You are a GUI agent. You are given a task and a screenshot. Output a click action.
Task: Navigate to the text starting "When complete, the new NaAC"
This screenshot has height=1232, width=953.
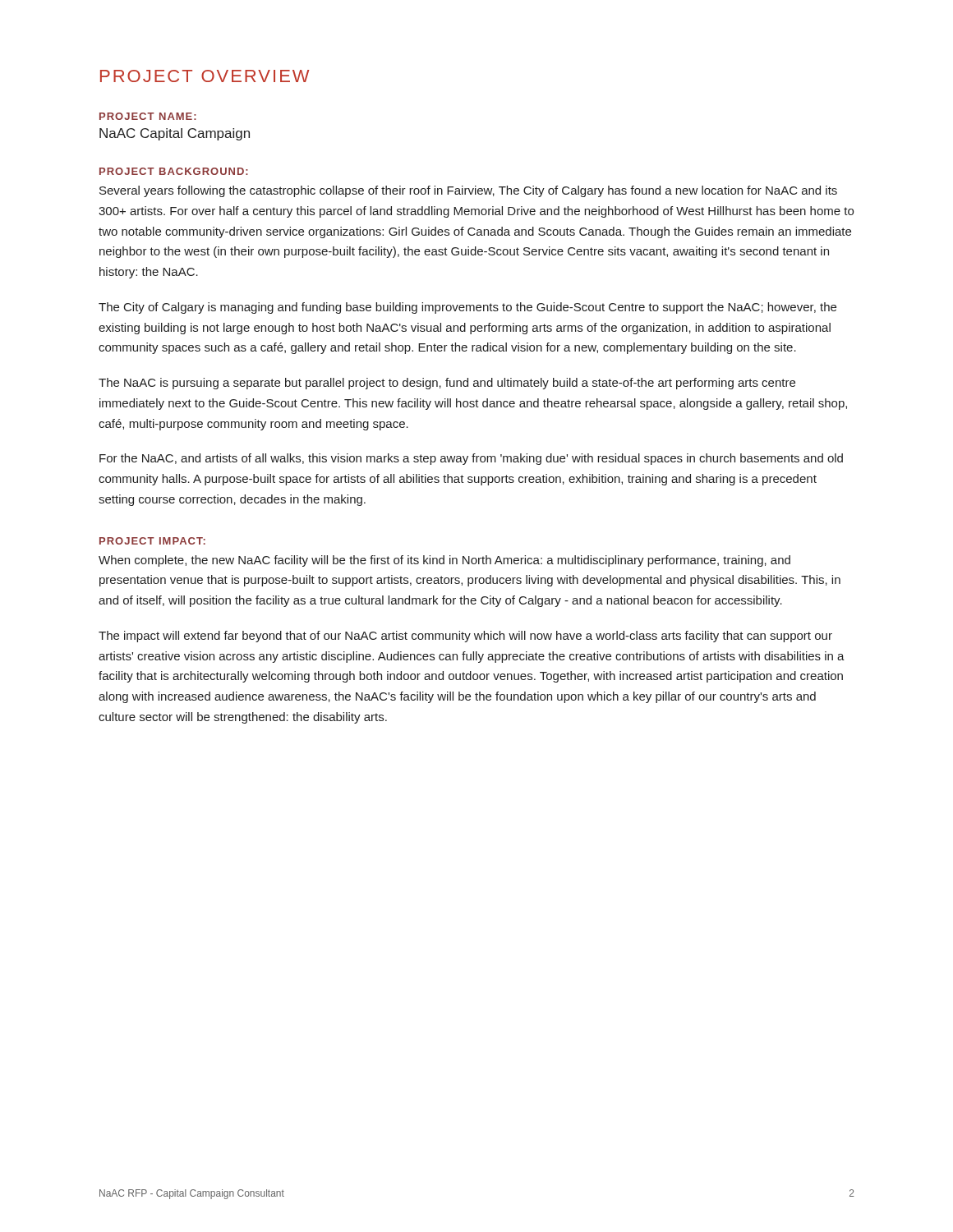coord(476,580)
